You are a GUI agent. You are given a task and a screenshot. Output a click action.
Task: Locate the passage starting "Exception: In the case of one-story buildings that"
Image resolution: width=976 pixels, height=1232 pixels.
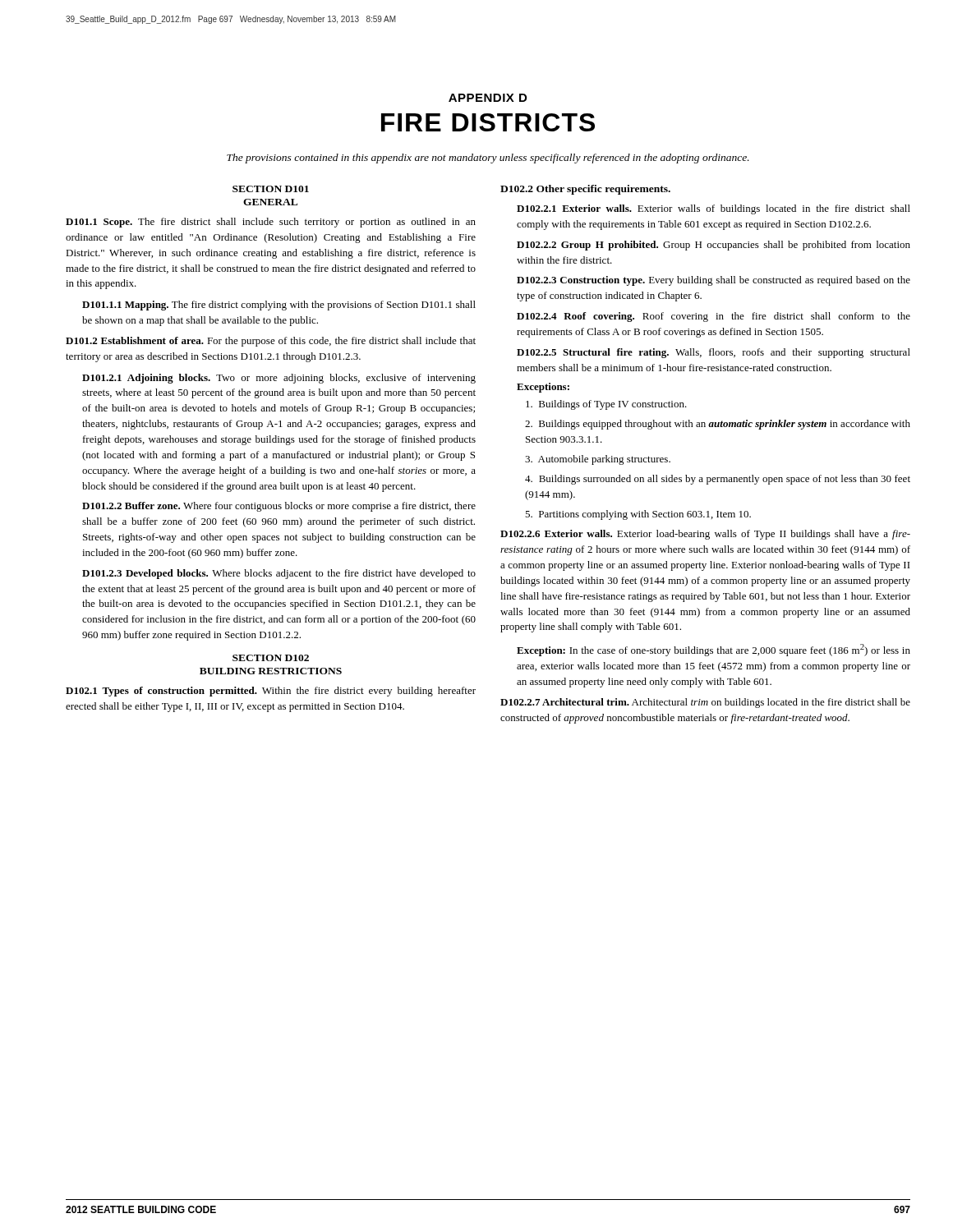tap(714, 665)
